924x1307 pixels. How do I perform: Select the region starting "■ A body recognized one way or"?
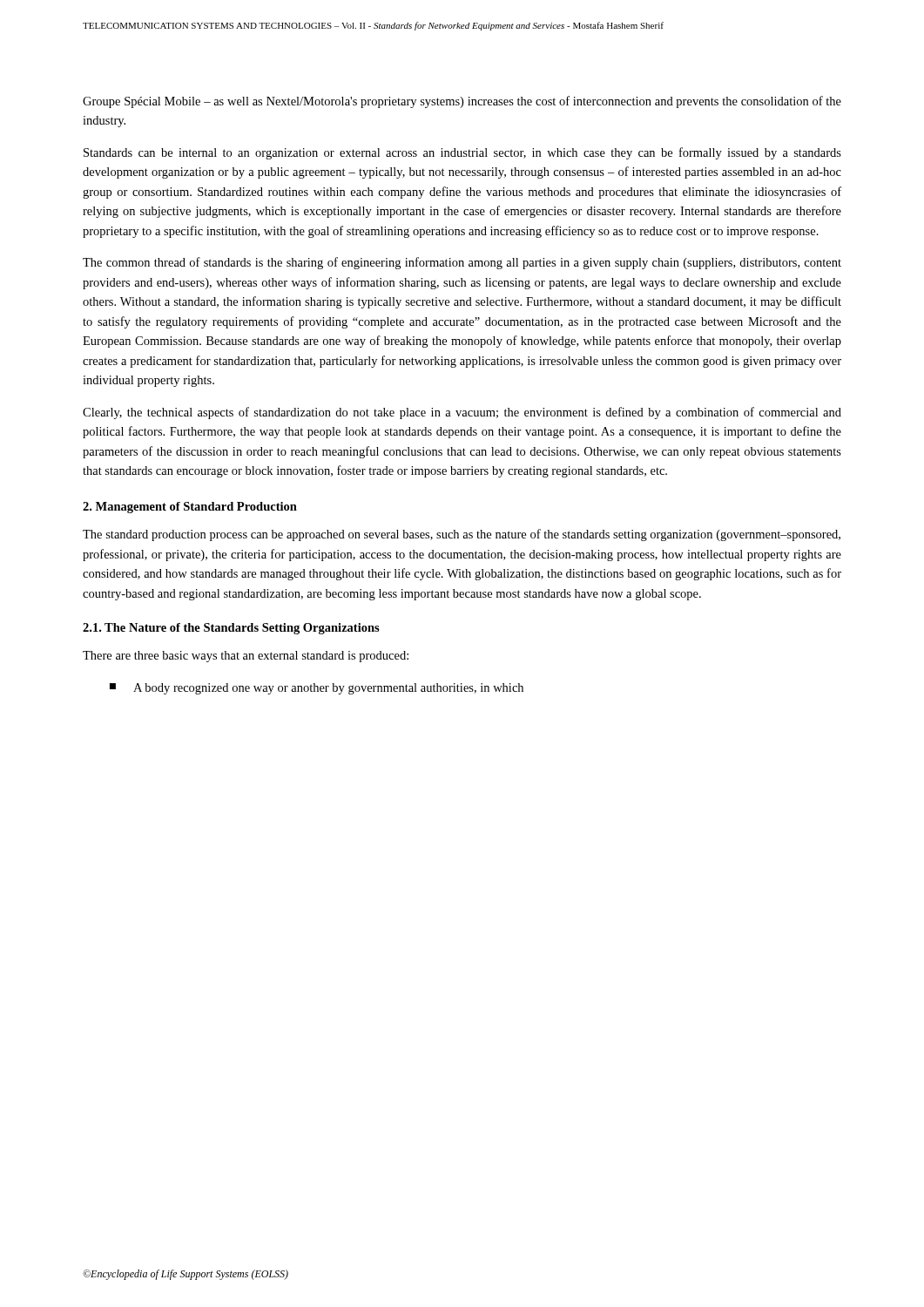475,687
